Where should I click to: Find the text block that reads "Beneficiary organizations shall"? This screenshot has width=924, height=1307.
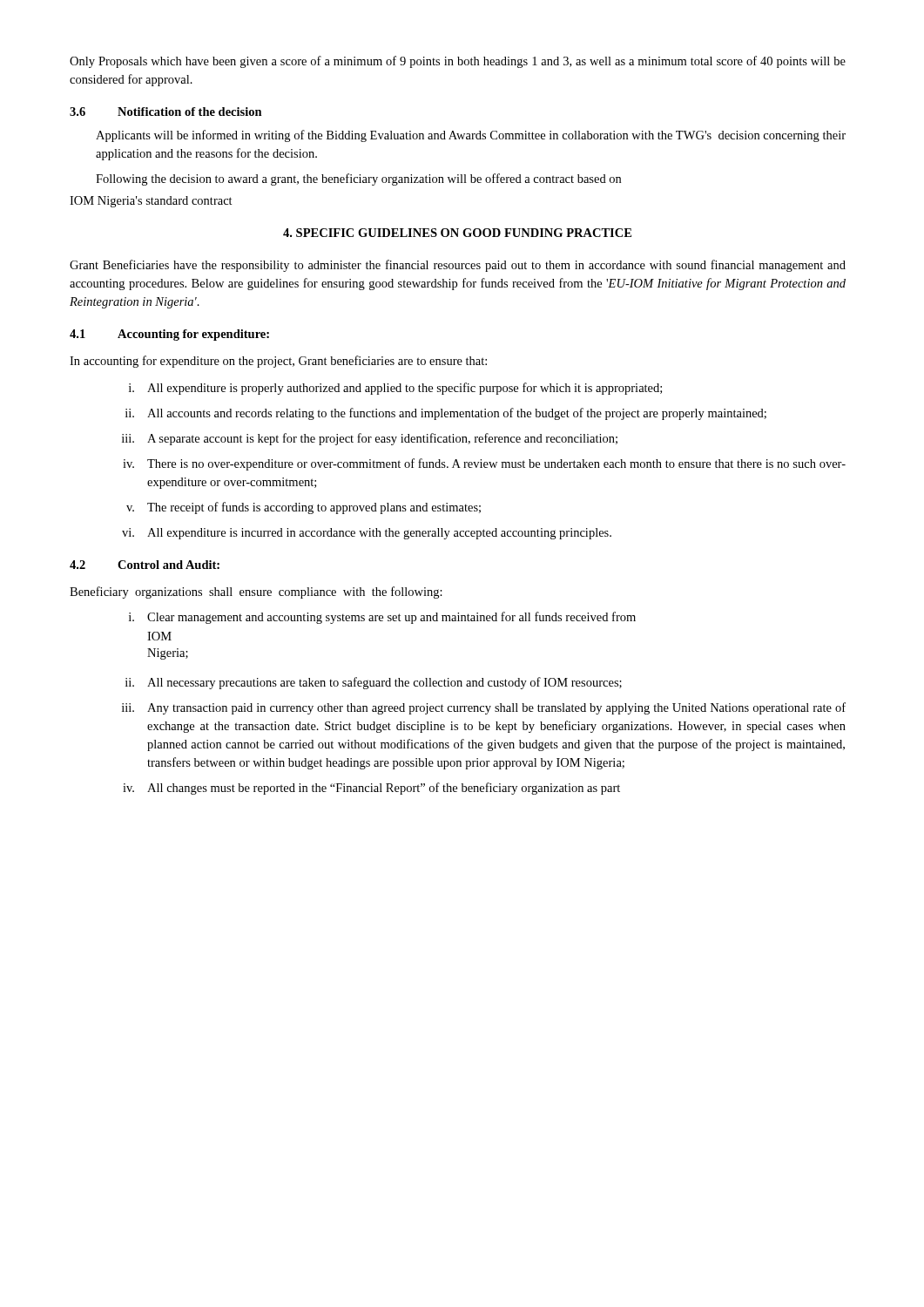tap(256, 592)
